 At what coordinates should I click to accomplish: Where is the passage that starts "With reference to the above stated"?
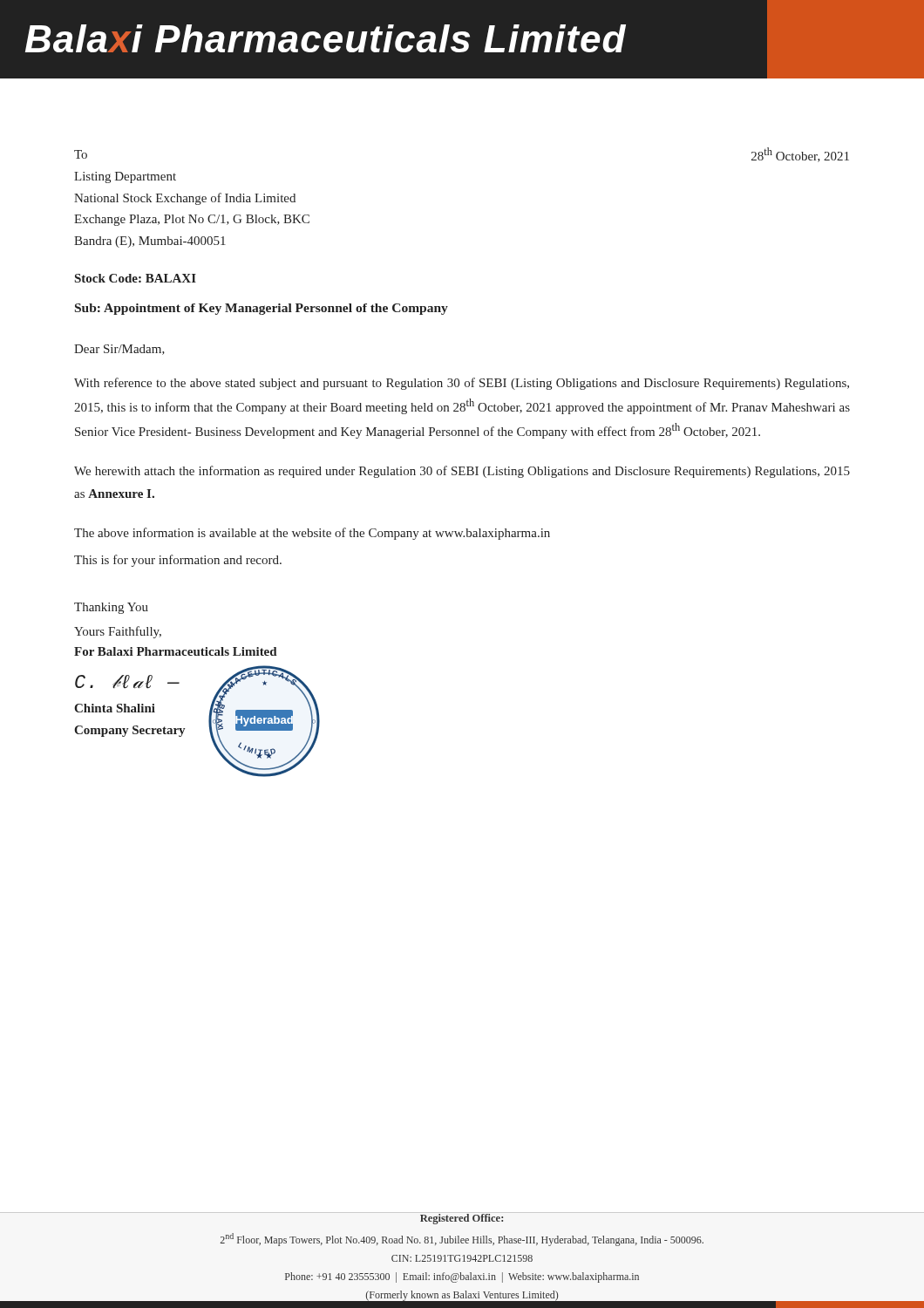(462, 407)
